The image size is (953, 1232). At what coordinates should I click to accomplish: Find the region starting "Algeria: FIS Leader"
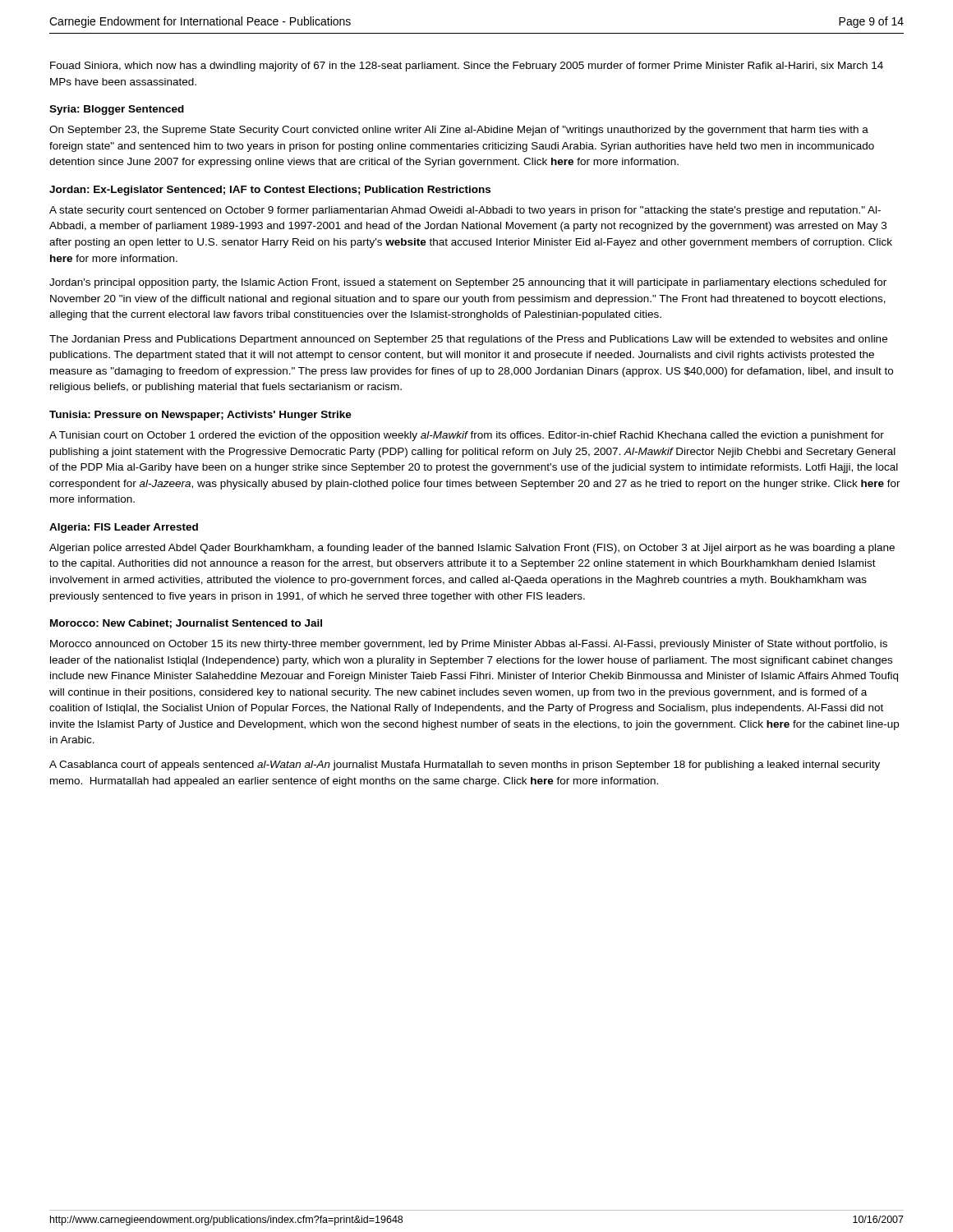[124, 527]
